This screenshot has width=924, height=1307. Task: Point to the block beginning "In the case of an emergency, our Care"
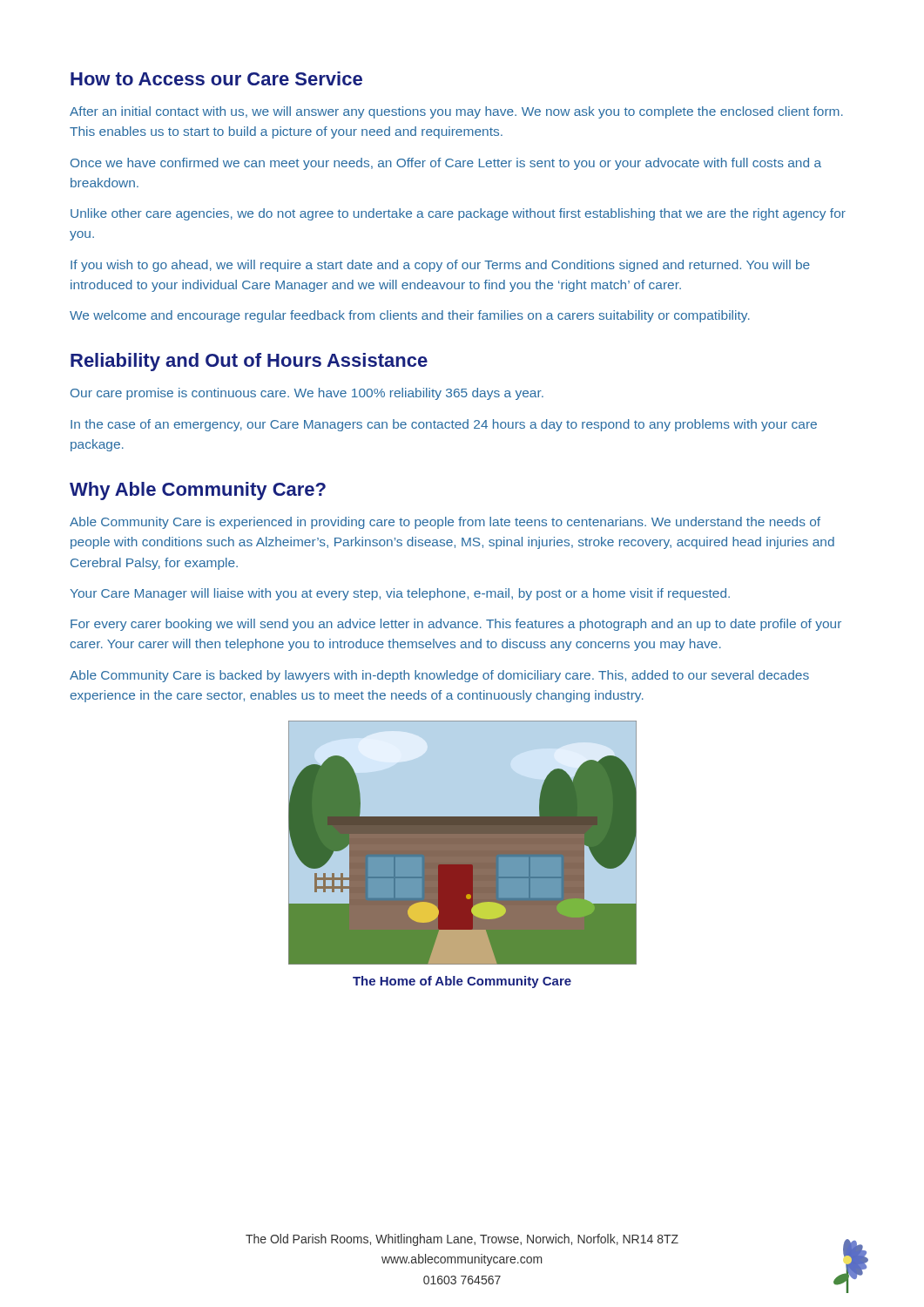(444, 434)
